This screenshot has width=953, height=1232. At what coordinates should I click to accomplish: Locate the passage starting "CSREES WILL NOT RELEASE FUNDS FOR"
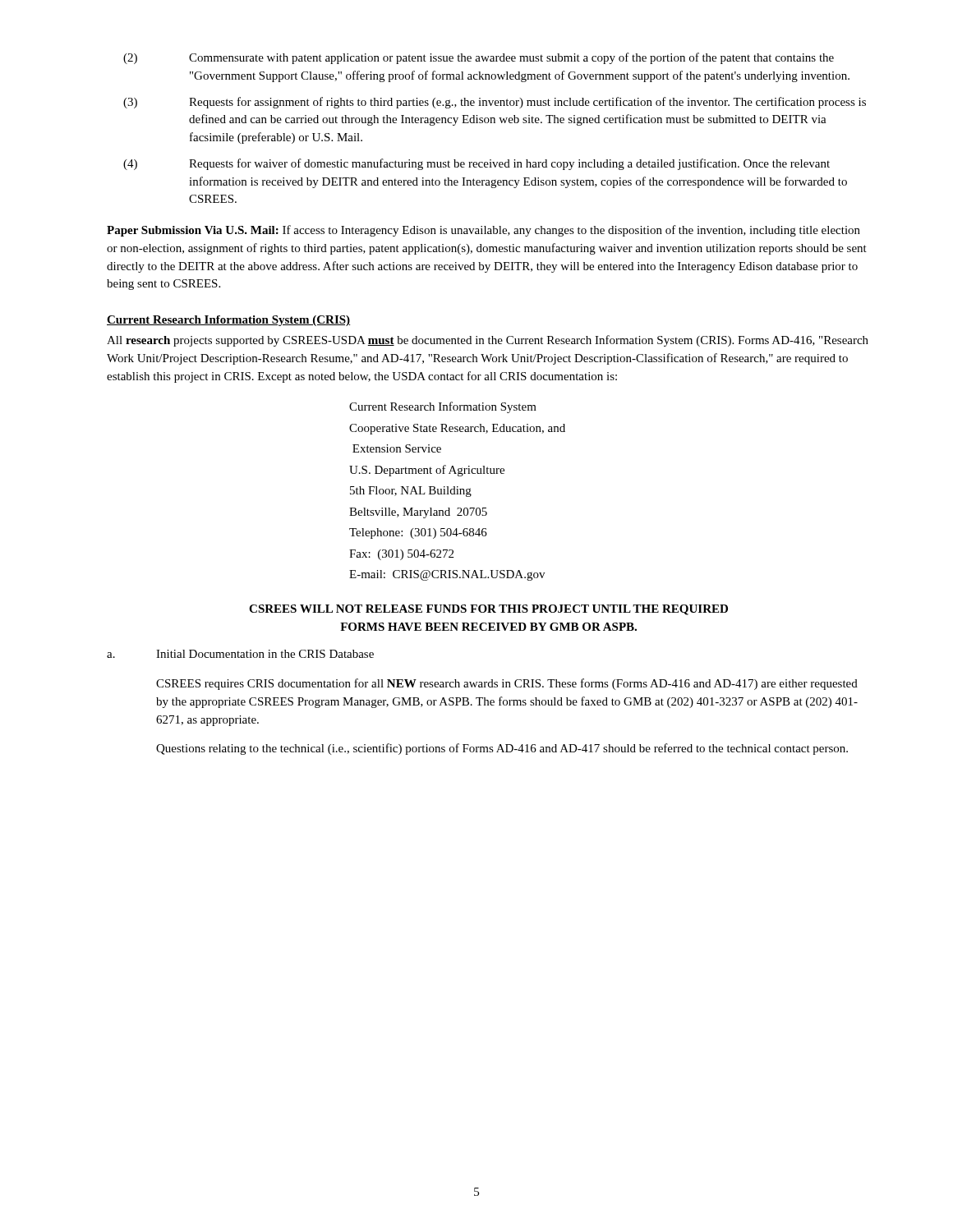pos(489,617)
